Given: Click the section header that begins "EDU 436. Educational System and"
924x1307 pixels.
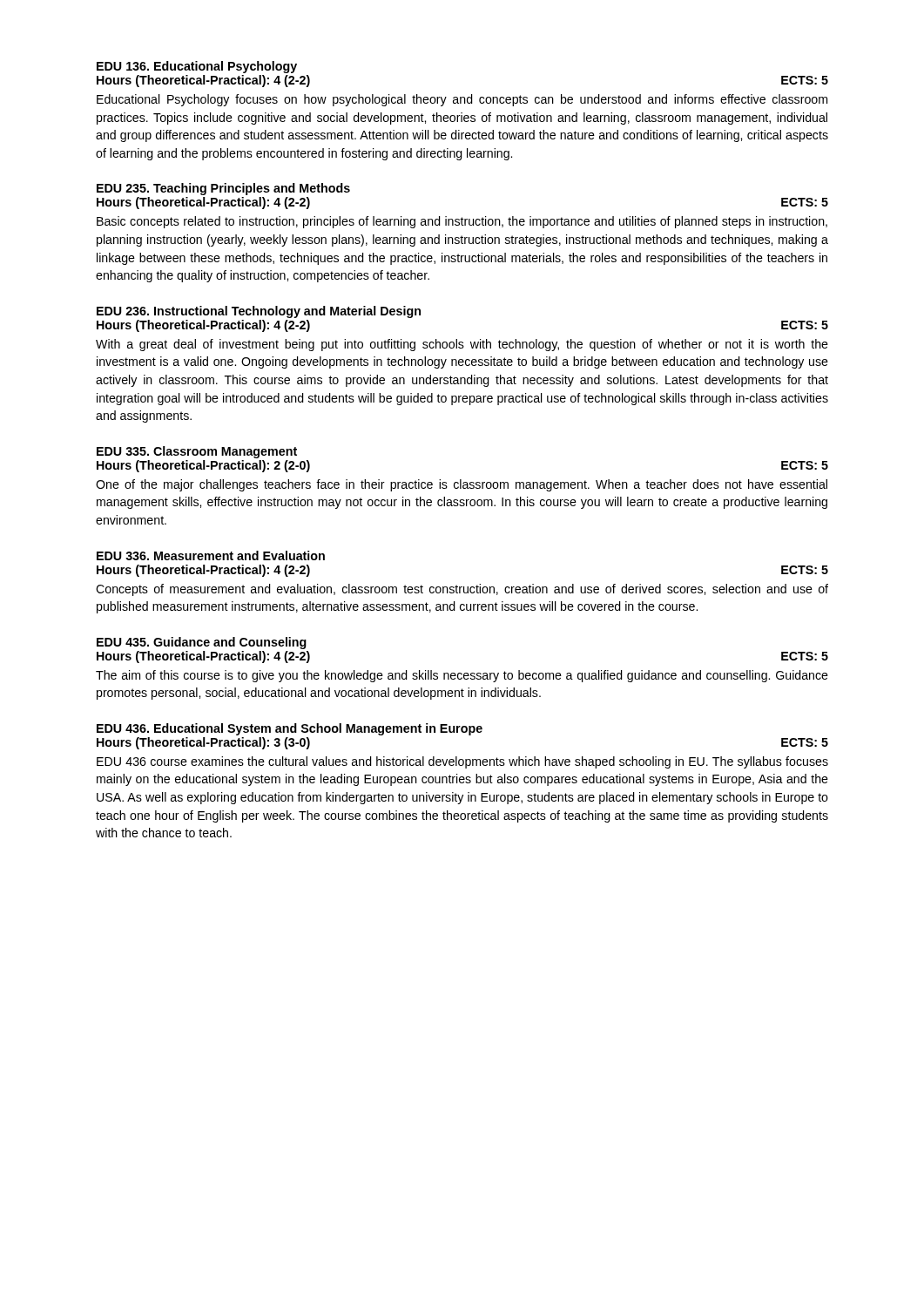Looking at the screenshot, I should [462, 735].
